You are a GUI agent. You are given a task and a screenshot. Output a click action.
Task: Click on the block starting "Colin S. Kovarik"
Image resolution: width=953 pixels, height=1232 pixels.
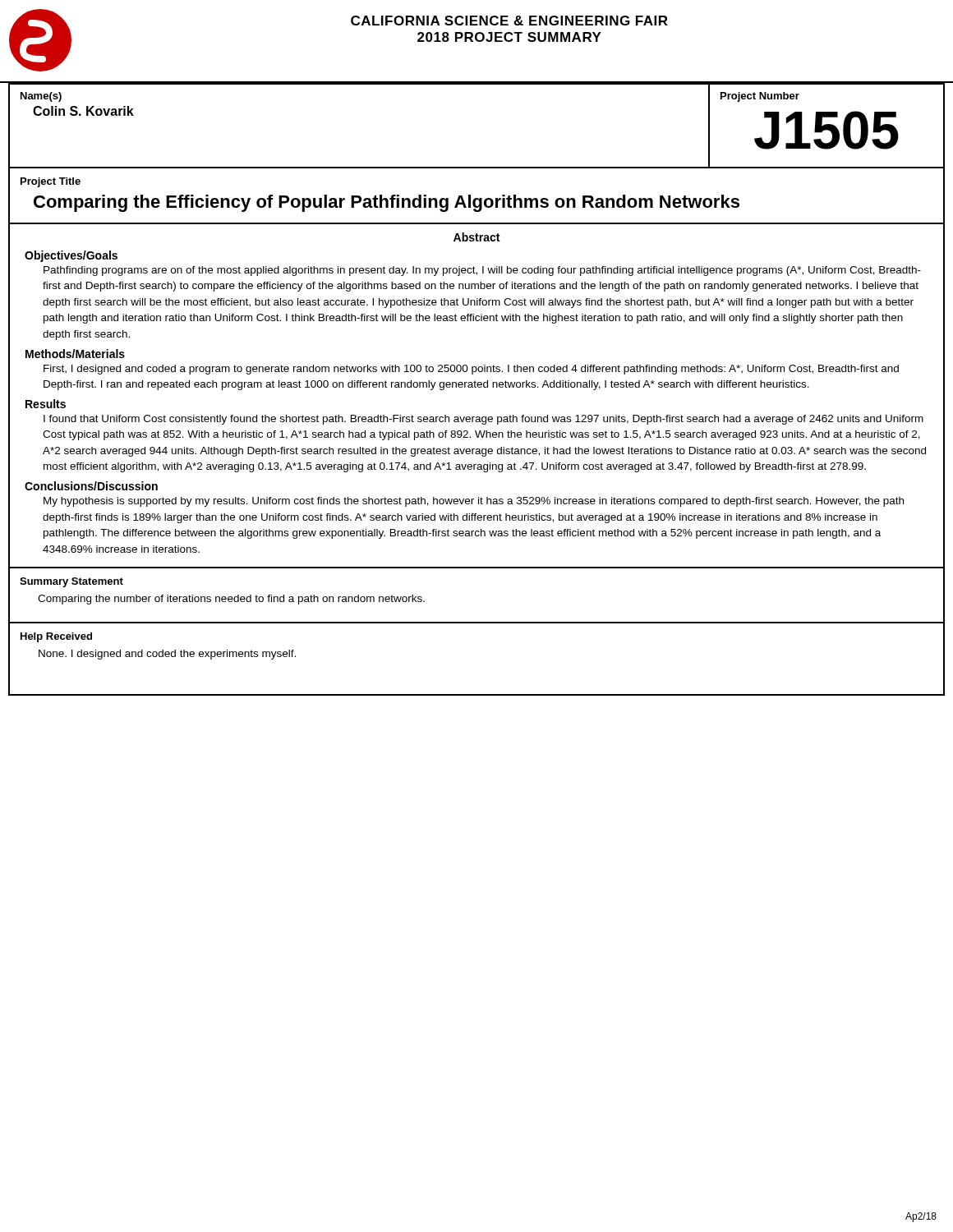coord(83,111)
